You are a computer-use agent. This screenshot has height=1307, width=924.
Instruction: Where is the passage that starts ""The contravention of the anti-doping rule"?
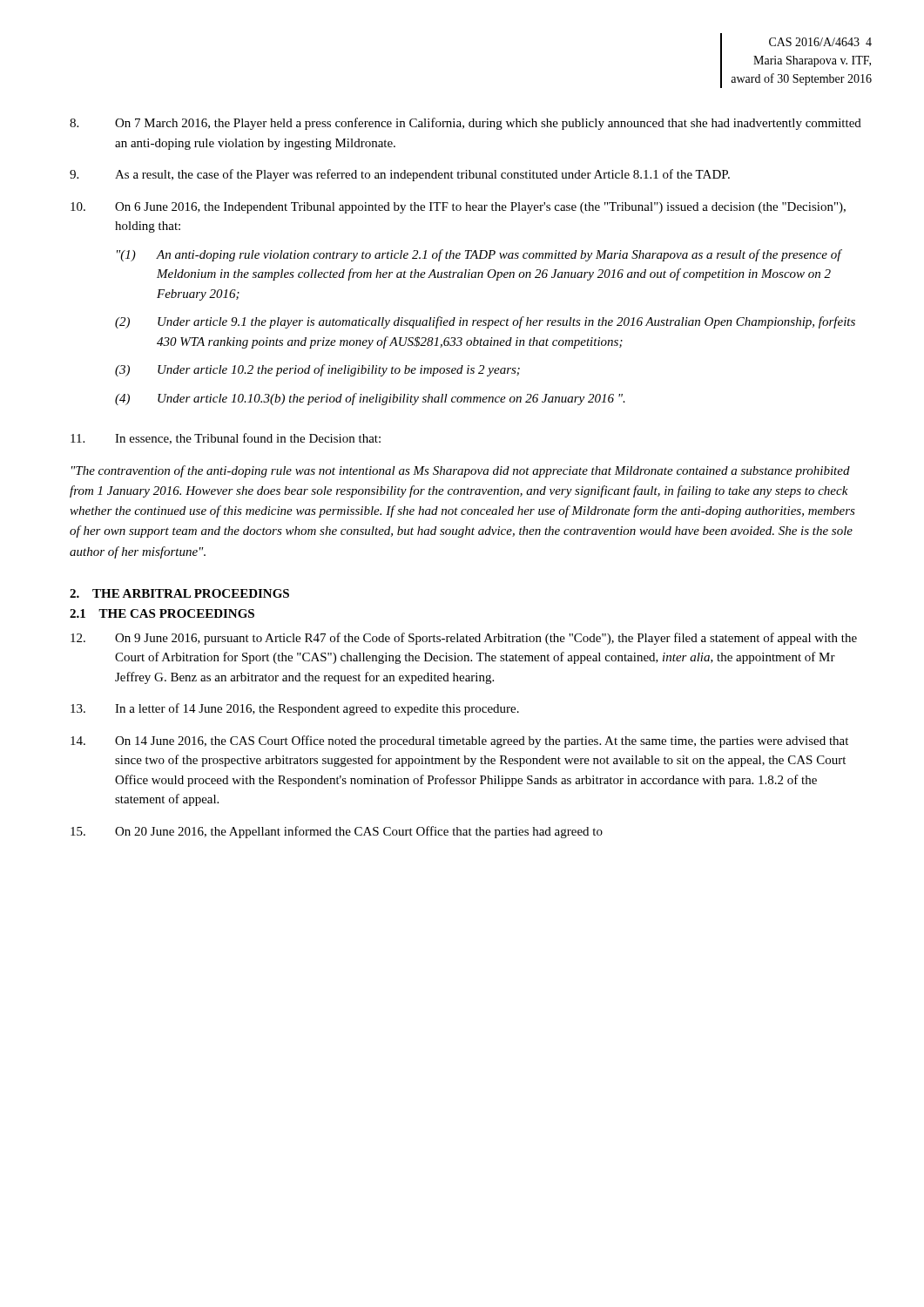pyautogui.click(x=462, y=511)
